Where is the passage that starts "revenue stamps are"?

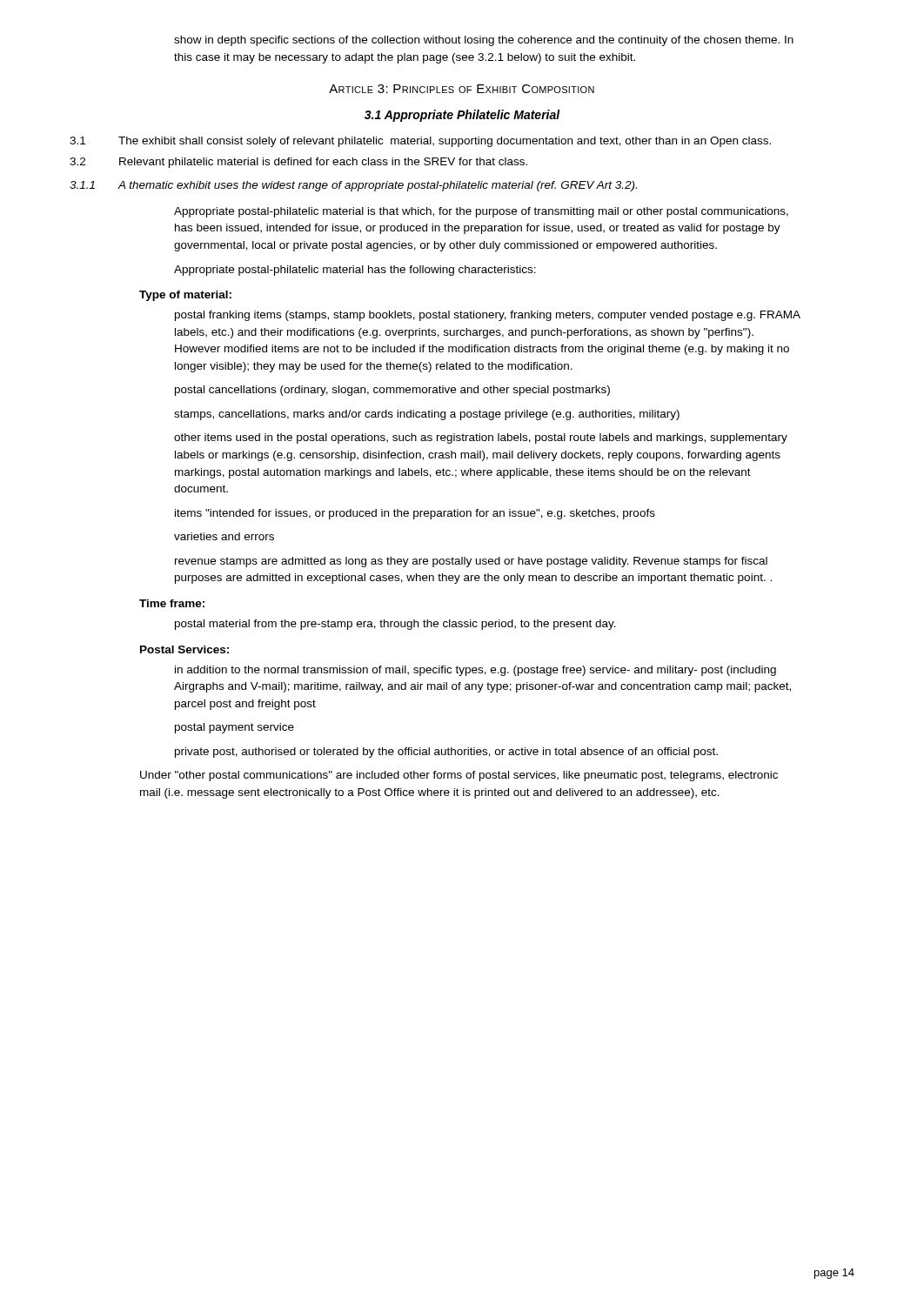(x=473, y=569)
